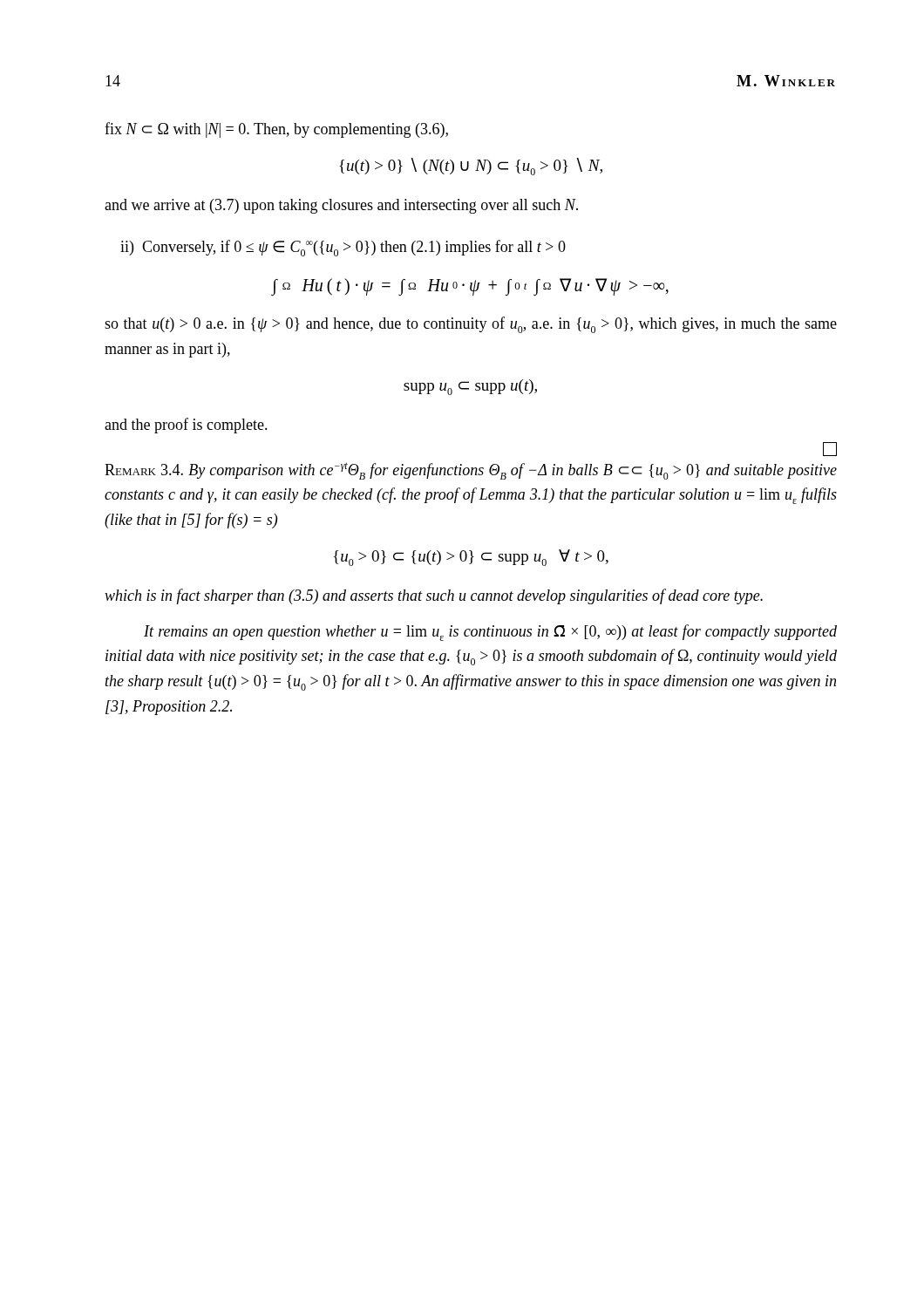
Task: Click on the formula that reads "{u0 > 0} ⊂ {u(t) >"
Action: (x=471, y=558)
